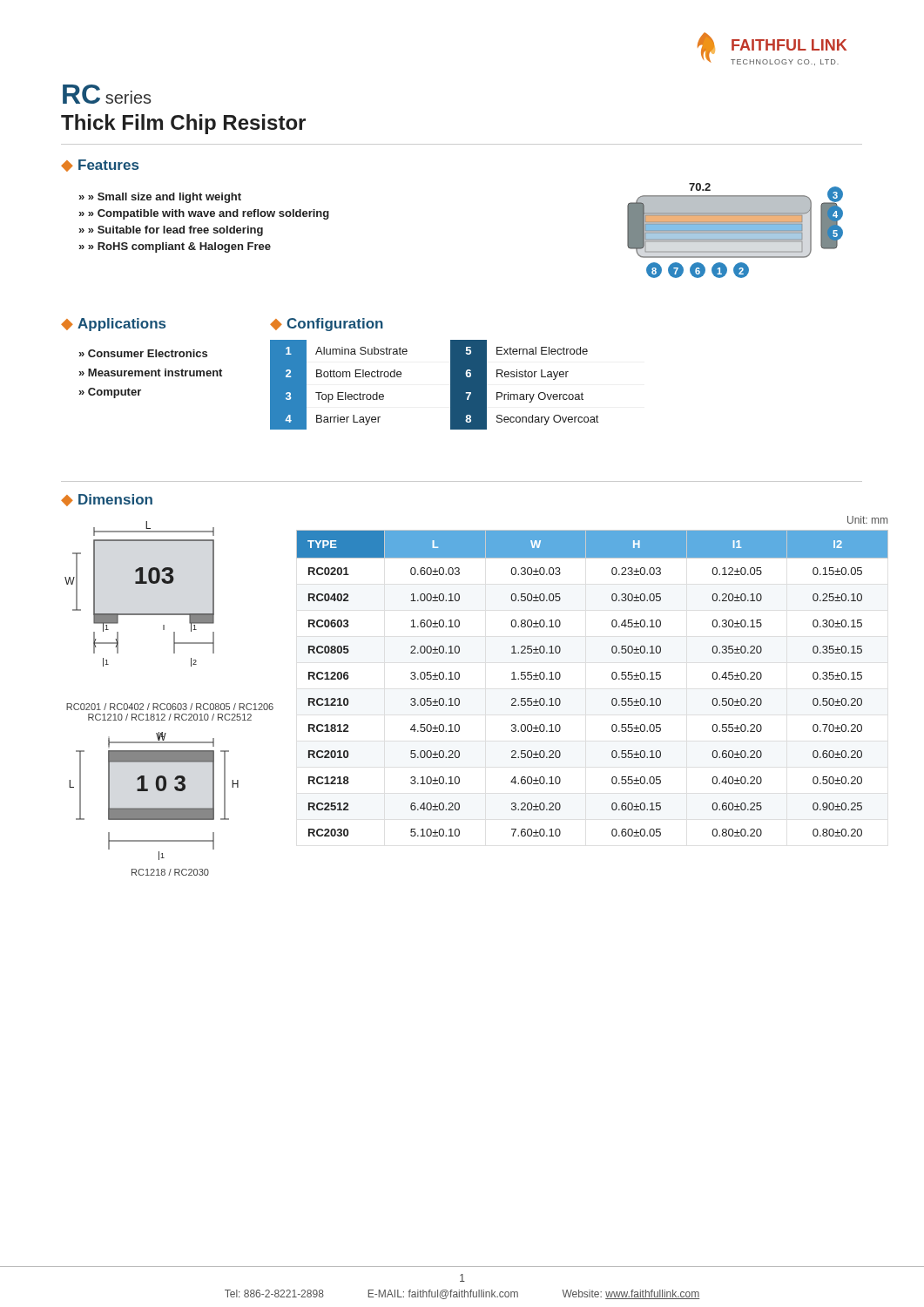Screen dimensions: 1307x924
Task: Where does it say "» Measurement instrument"?
Action: [x=150, y=372]
